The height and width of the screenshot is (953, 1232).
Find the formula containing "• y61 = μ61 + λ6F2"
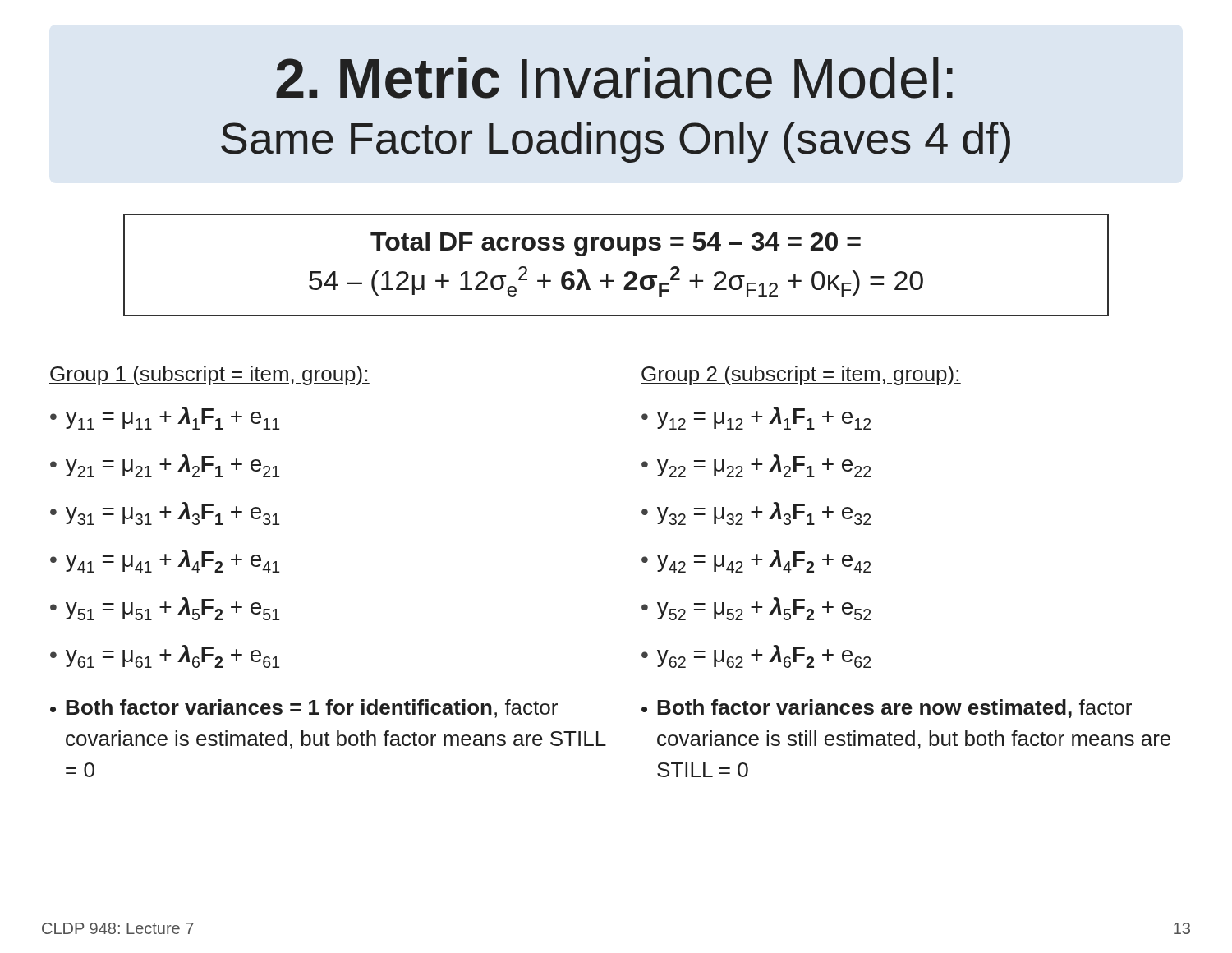[165, 657]
